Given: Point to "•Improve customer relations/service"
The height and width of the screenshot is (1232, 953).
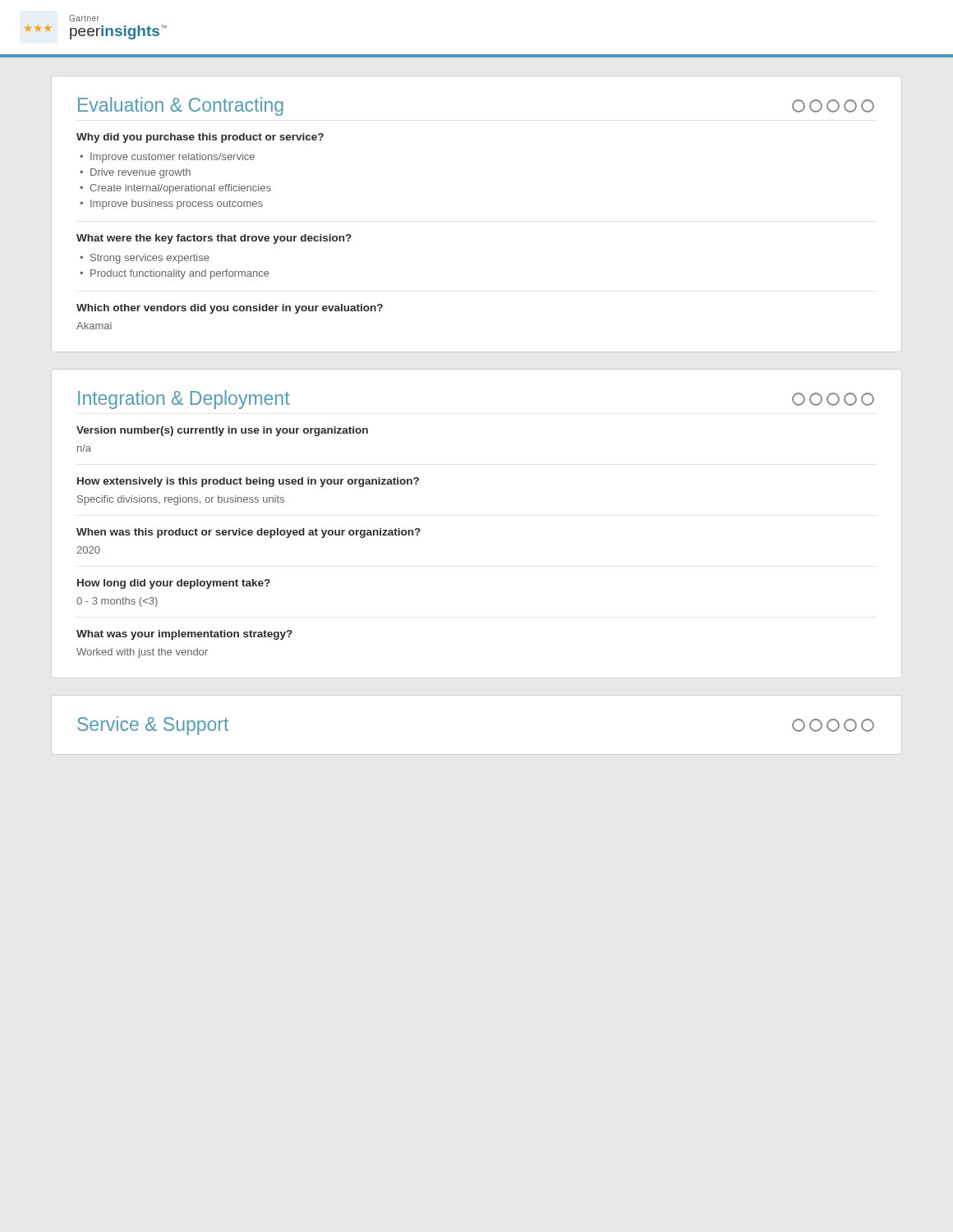Looking at the screenshot, I should pyautogui.click(x=167, y=156).
